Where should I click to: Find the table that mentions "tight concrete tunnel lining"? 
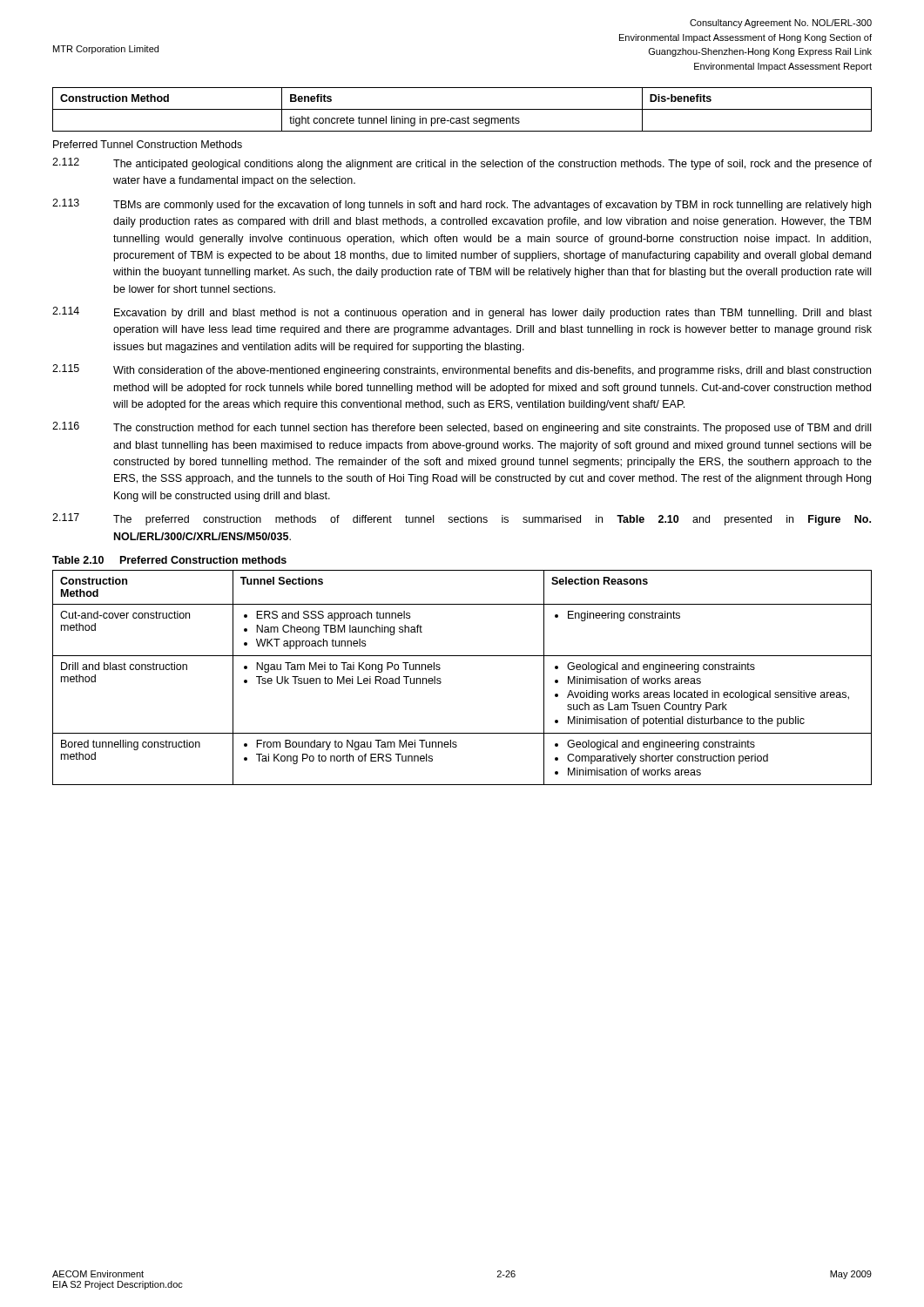[462, 109]
